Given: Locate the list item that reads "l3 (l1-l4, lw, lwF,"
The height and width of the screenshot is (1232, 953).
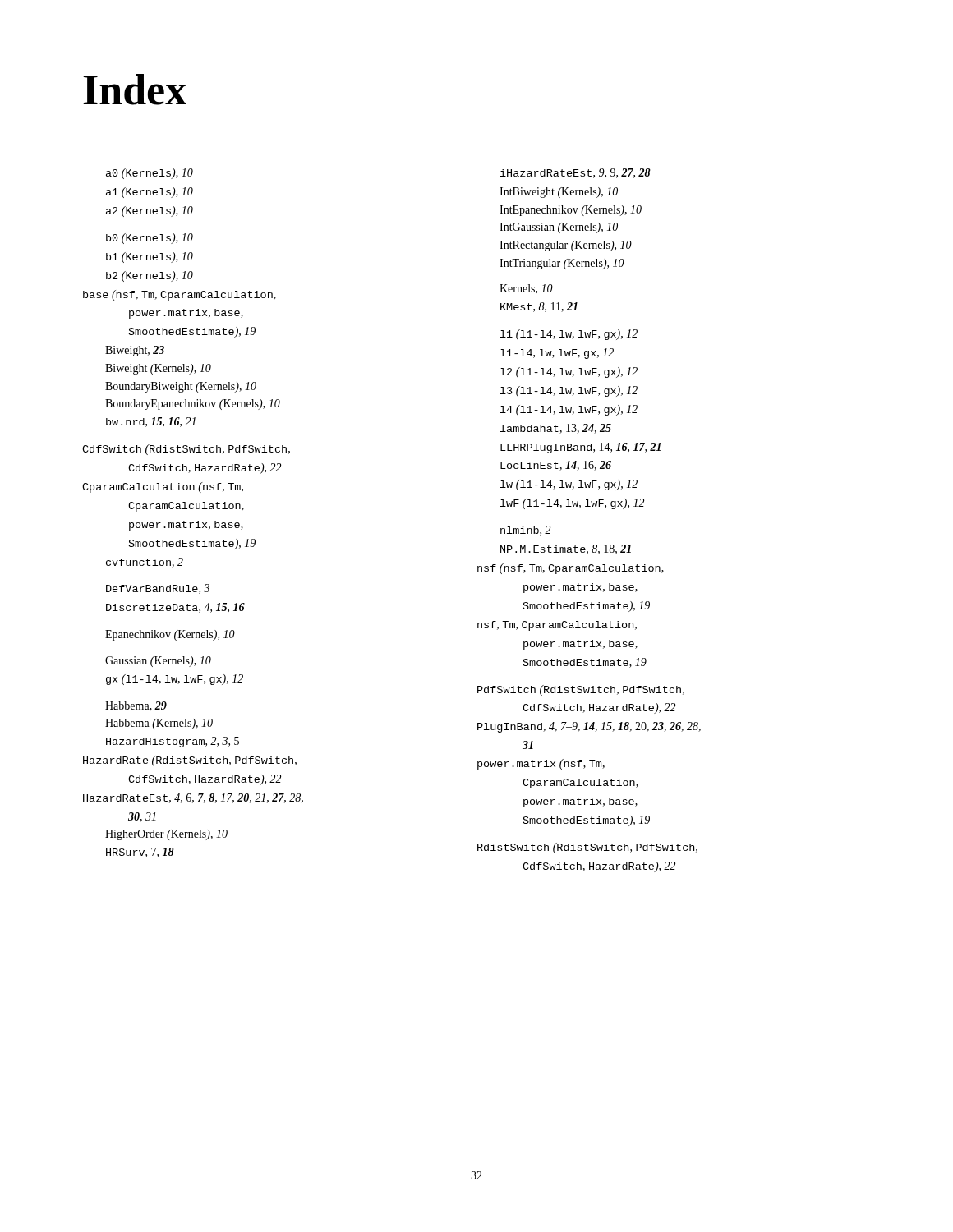Looking at the screenshot, I should click(557, 391).
